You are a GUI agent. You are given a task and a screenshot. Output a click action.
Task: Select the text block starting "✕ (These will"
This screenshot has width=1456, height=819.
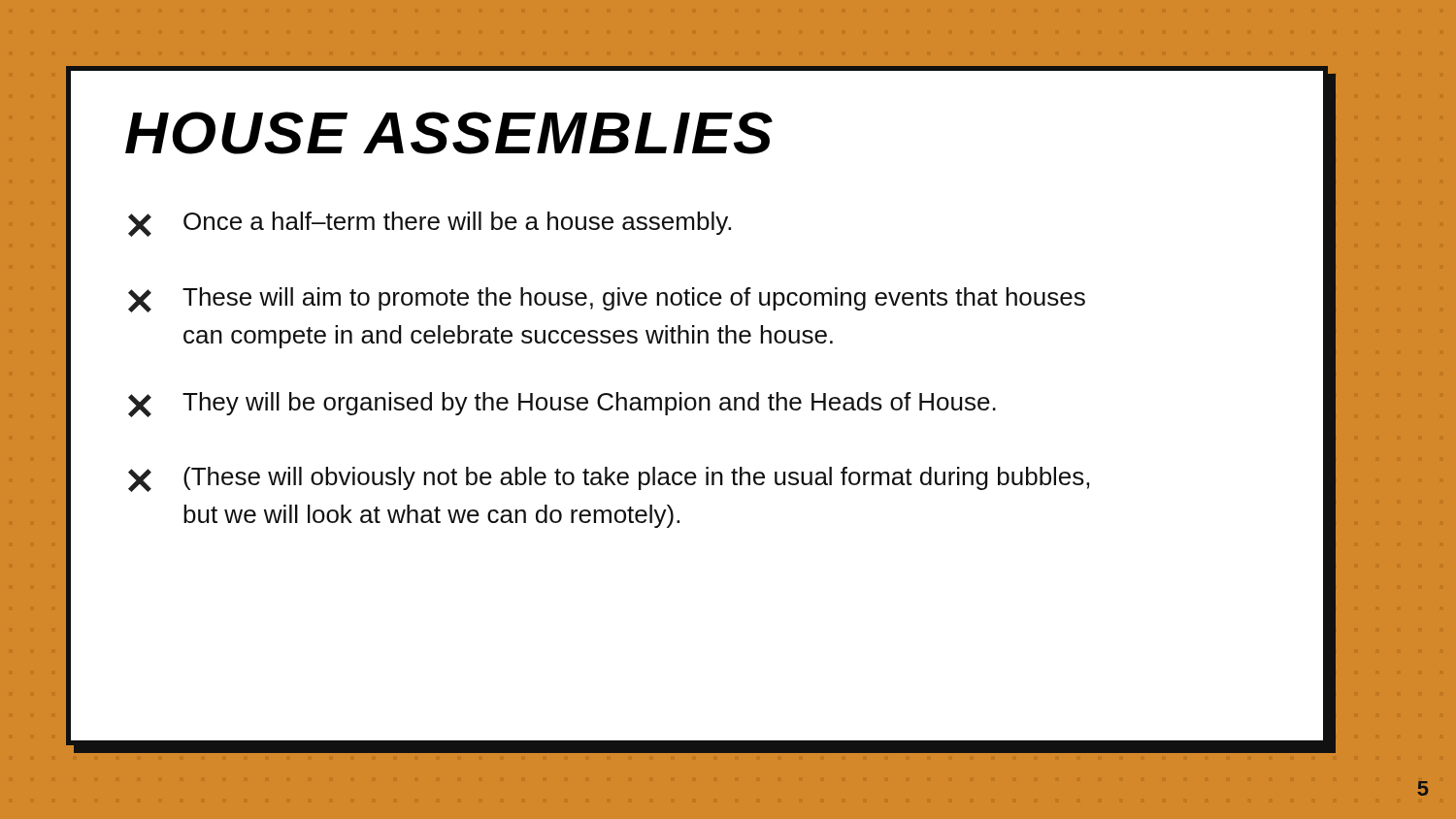(608, 496)
